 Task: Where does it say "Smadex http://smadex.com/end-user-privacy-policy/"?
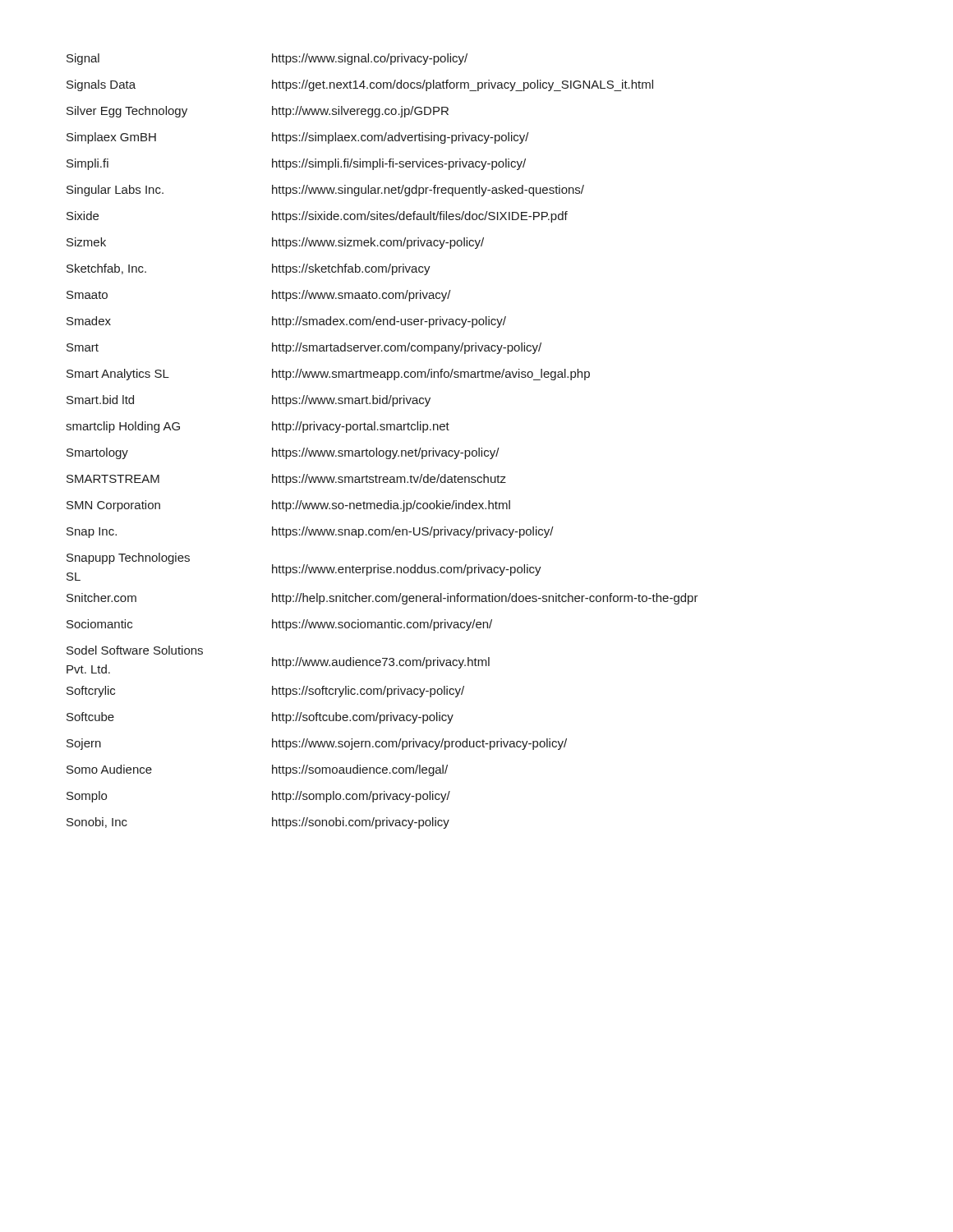476,321
